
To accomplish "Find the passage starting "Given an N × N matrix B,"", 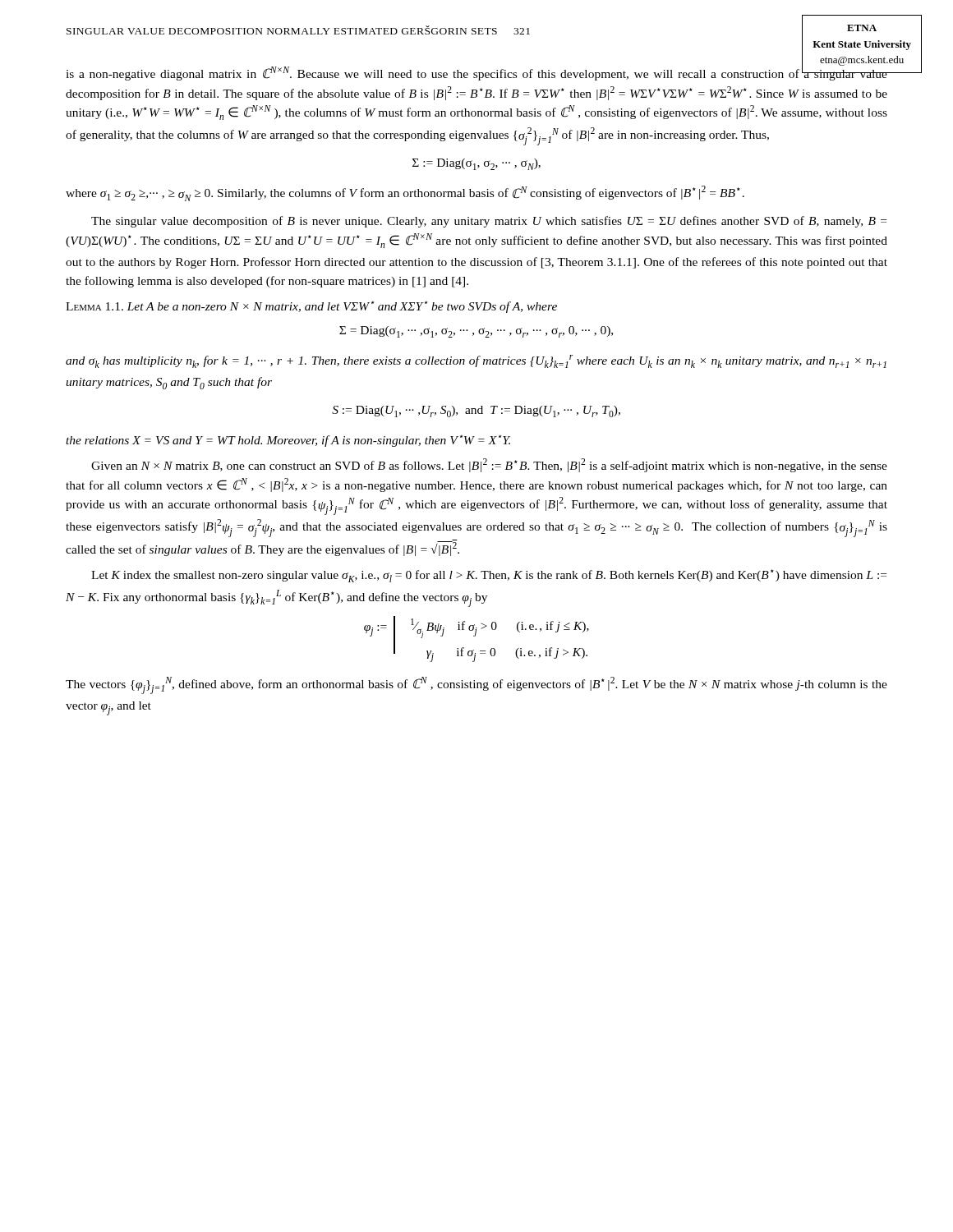I will 476,507.
